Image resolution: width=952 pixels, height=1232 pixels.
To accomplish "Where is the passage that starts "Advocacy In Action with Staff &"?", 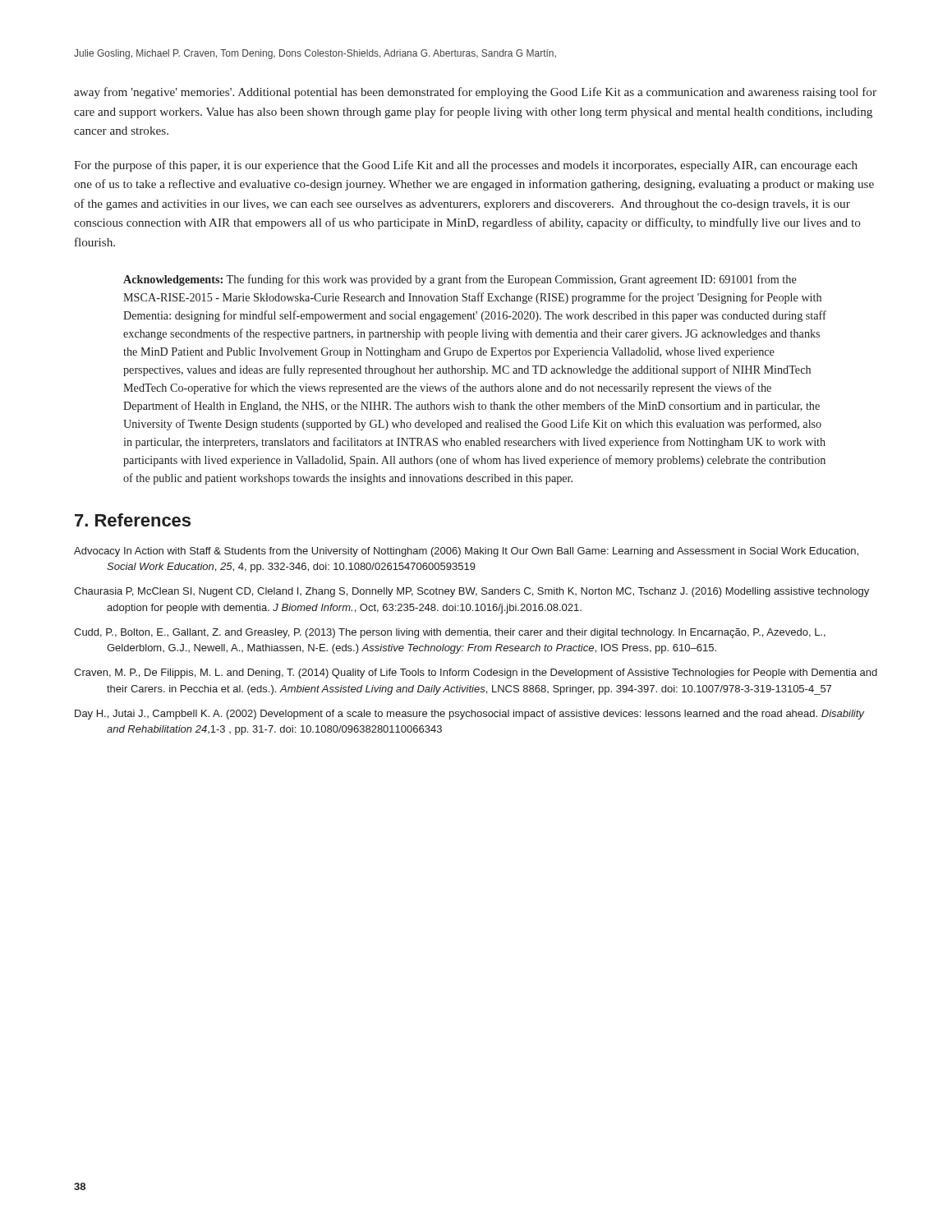I will point(467,558).
